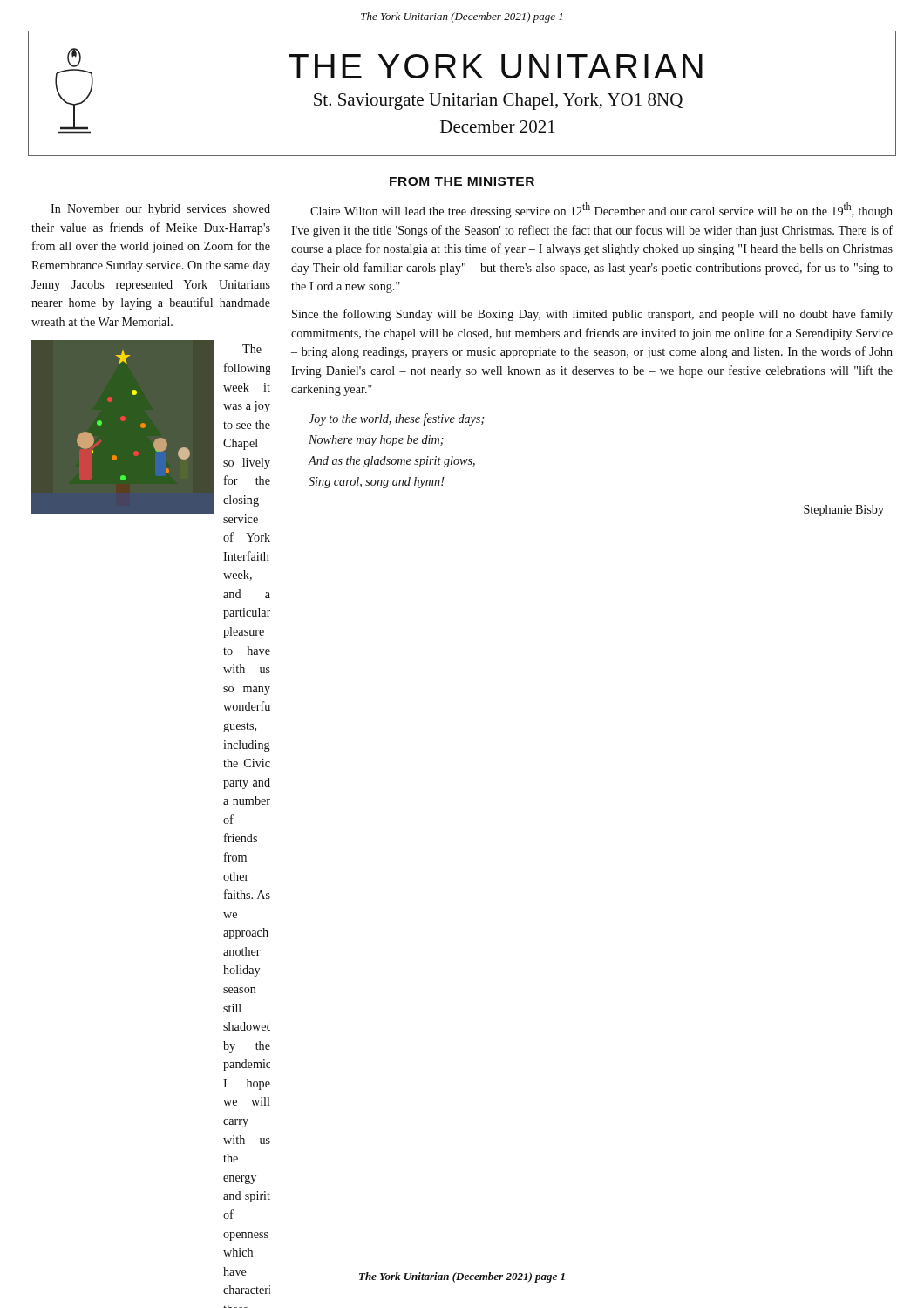Find the text starting "Since the following Sunday will"
Image resolution: width=924 pixels, height=1308 pixels.
click(x=592, y=352)
